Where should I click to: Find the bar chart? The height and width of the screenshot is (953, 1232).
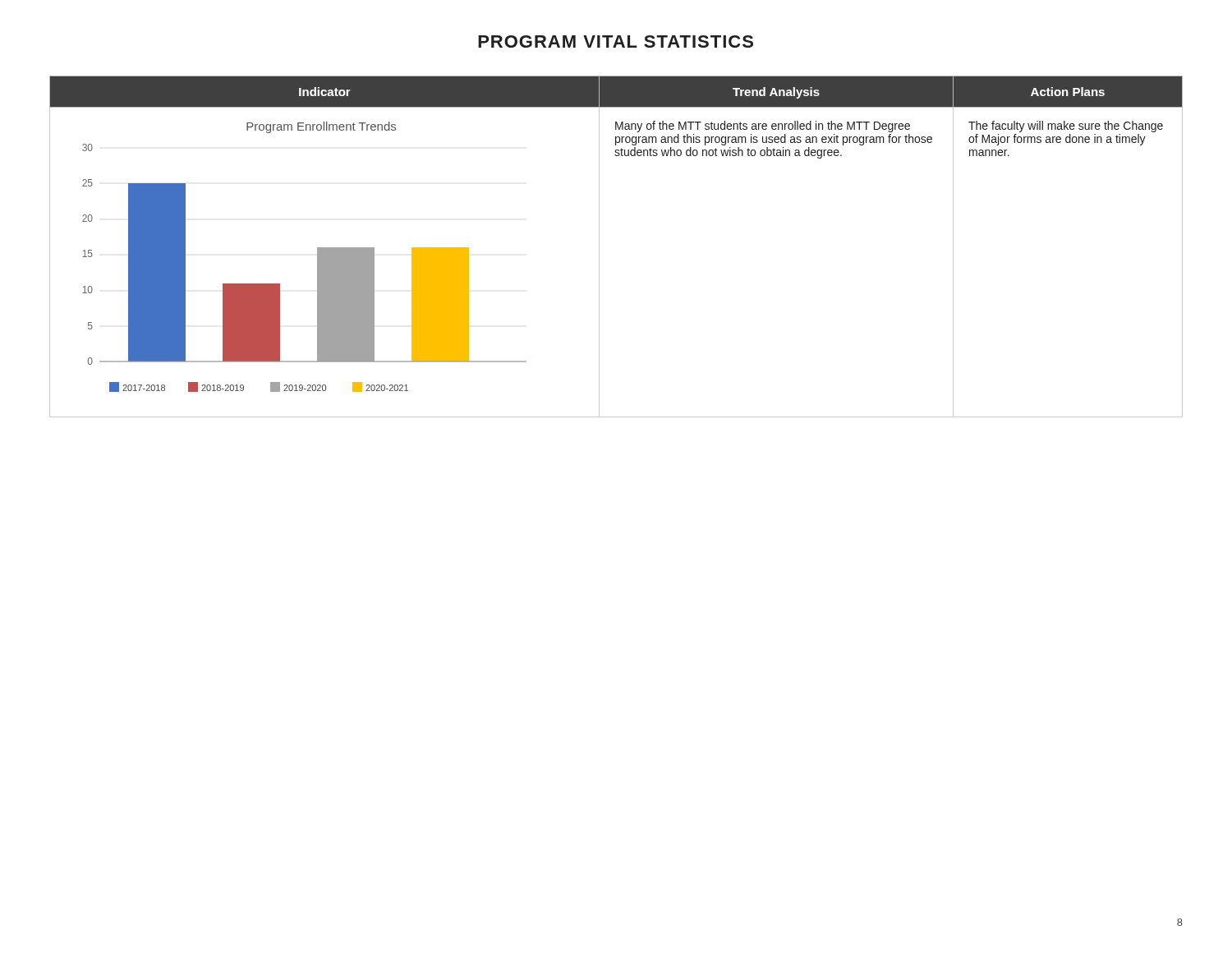[324, 262]
